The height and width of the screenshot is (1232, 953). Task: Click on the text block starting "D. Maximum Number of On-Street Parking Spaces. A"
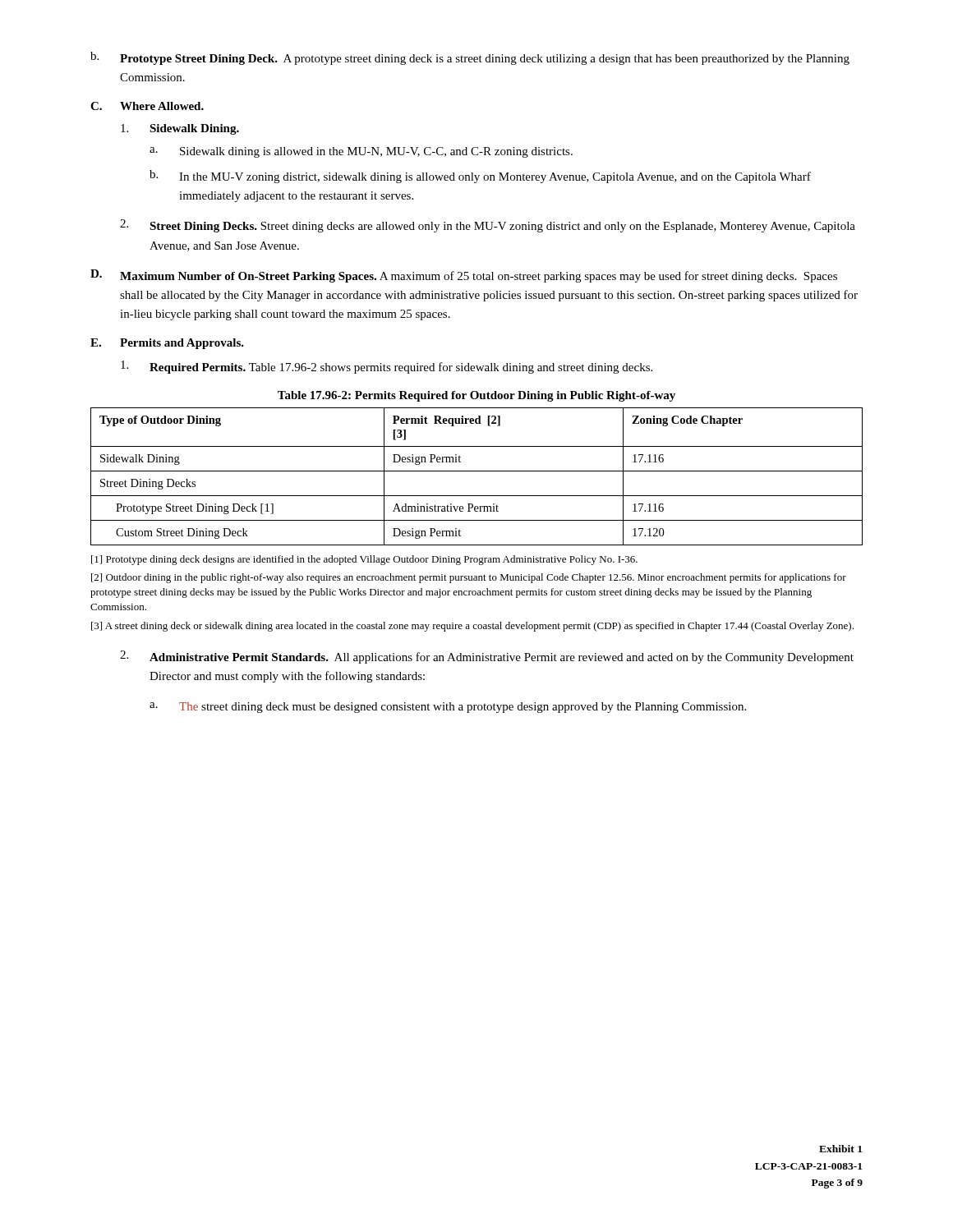476,295
